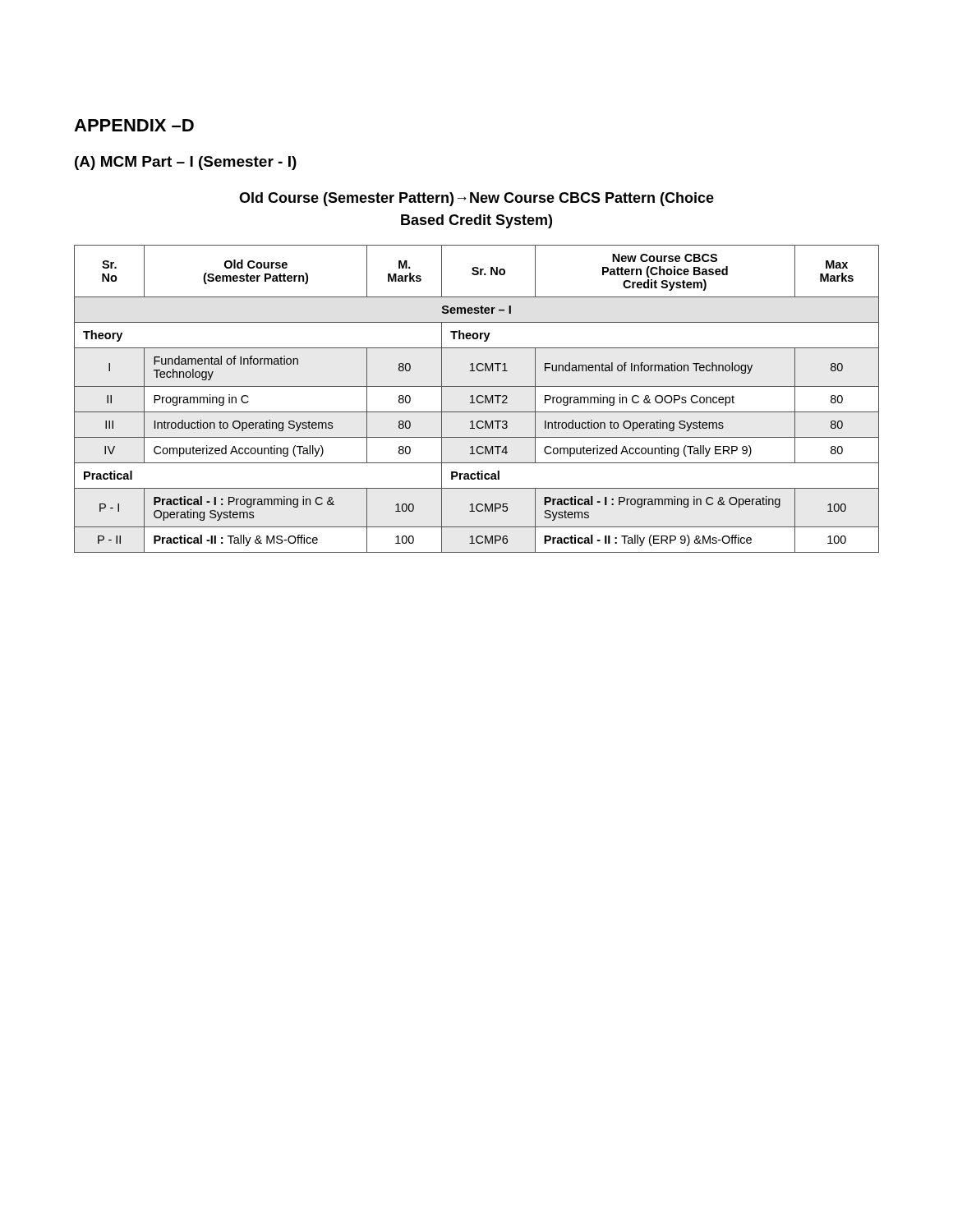Screen dimensions: 1232x953
Task: Where is the section header that starts "Old Course (Semester Pattern)→New Course CBCS Pattern (ChoiceBased"?
Action: [476, 209]
